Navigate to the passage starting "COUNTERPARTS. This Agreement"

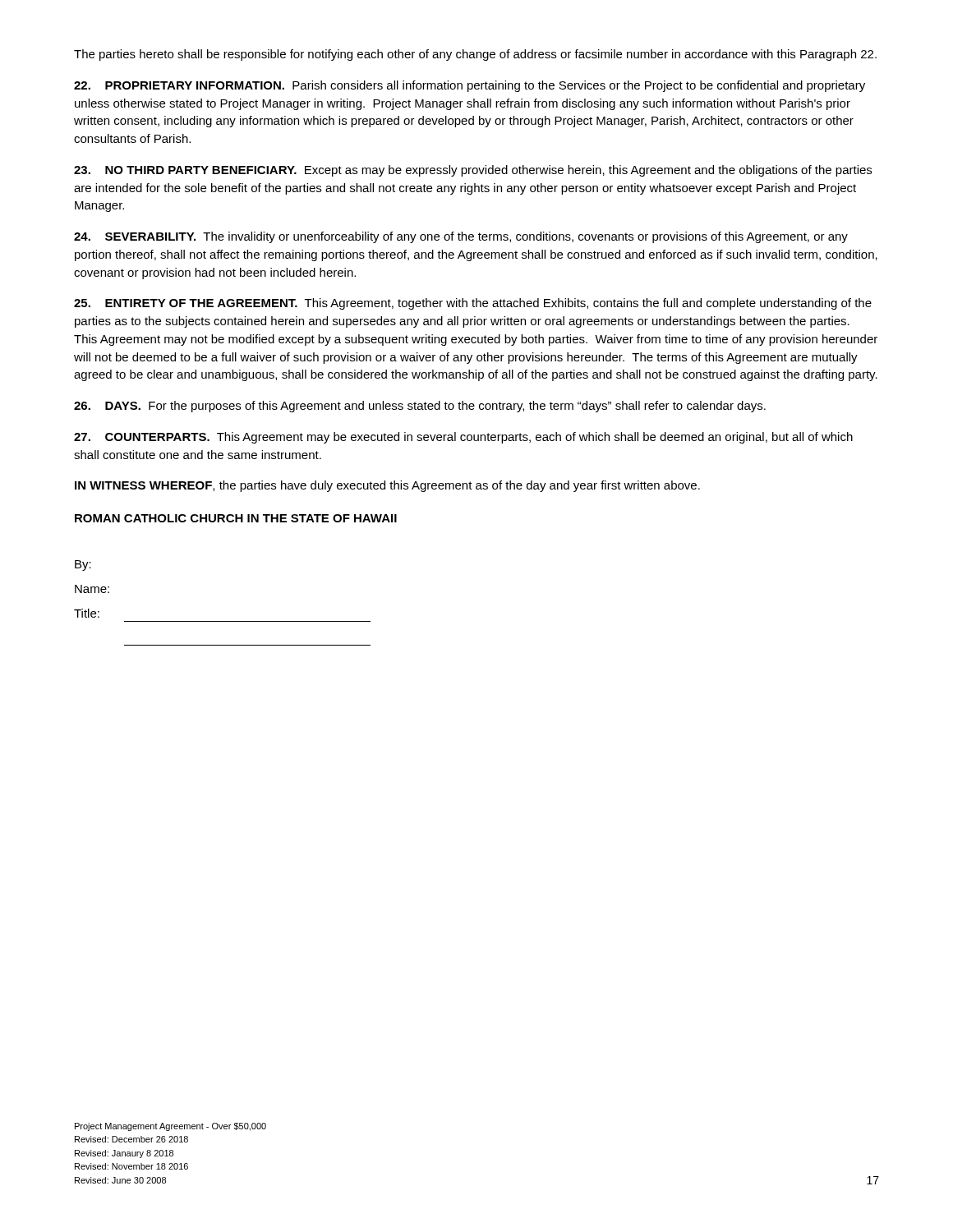pyautogui.click(x=463, y=445)
